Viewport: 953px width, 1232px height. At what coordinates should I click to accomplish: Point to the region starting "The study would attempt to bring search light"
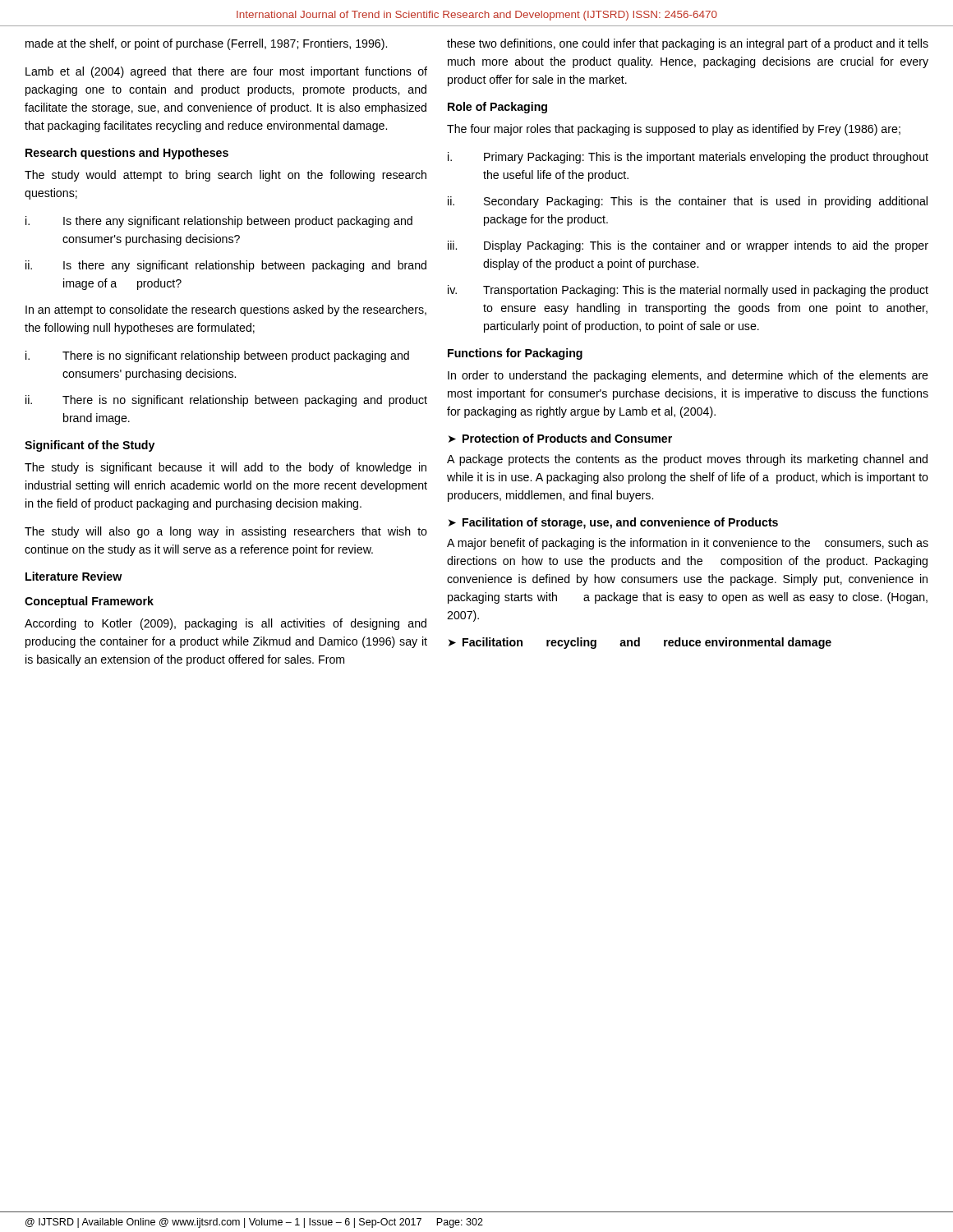click(226, 184)
